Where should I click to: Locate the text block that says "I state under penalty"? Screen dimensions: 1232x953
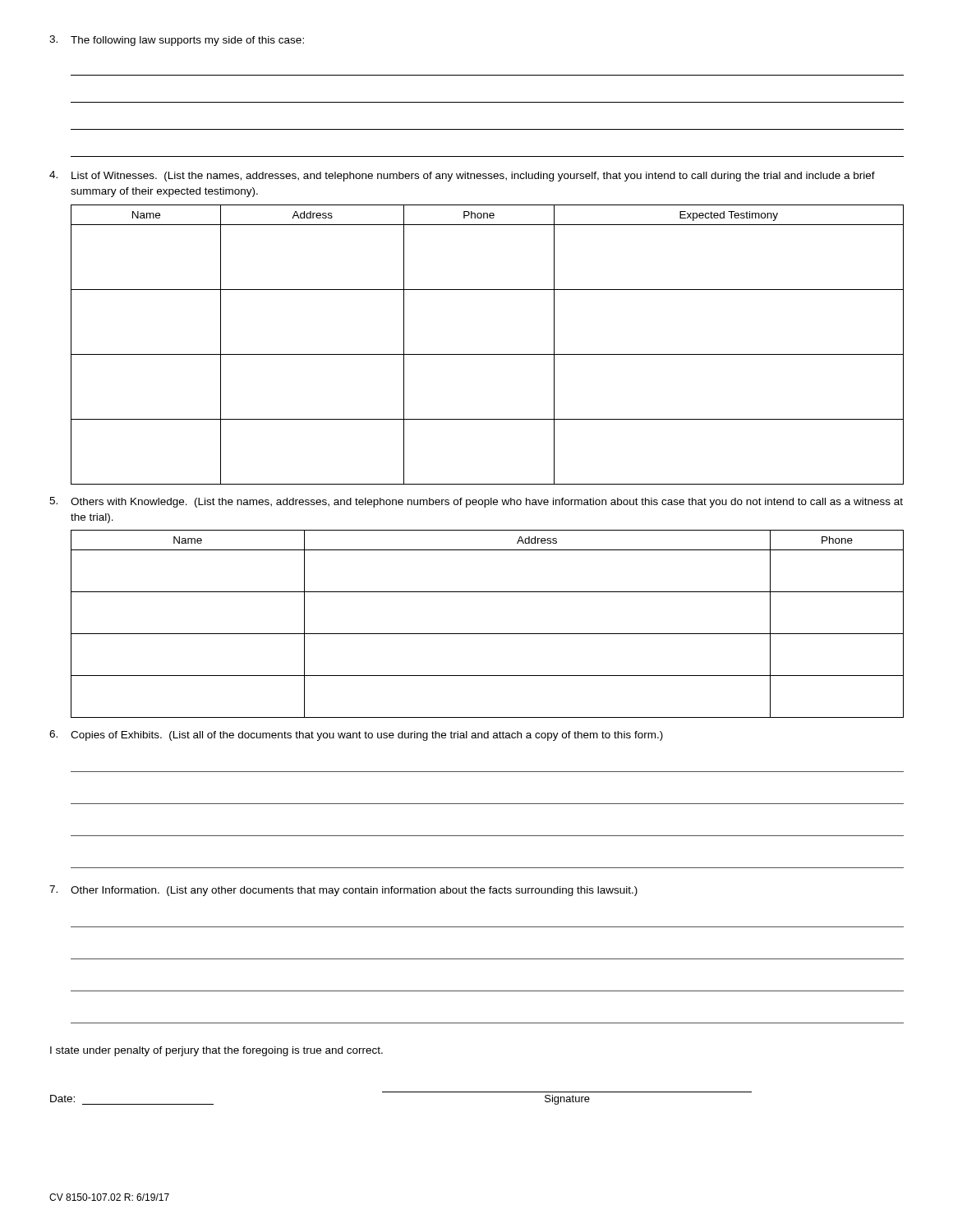coord(216,1050)
